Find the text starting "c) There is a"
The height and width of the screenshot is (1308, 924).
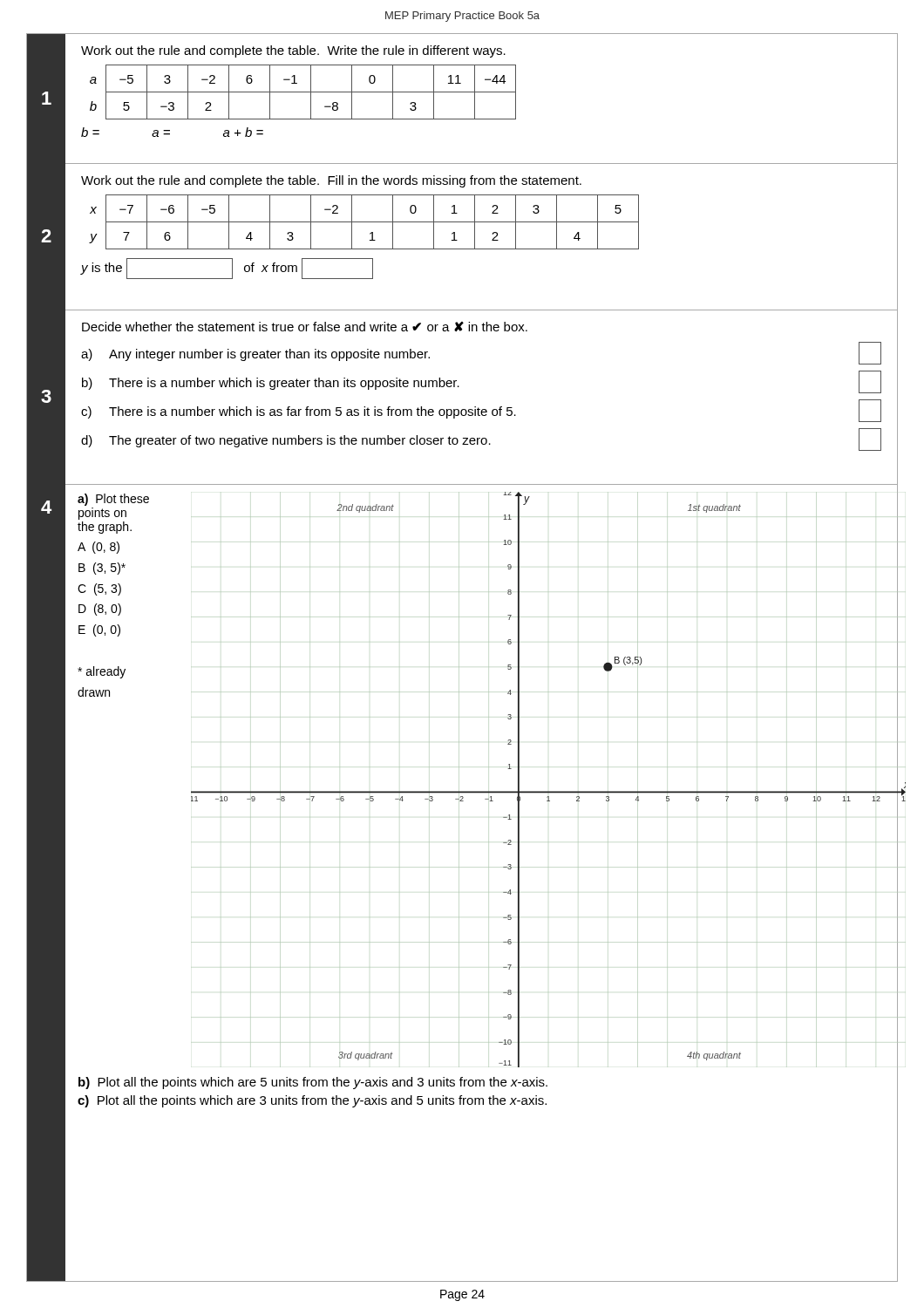481,411
